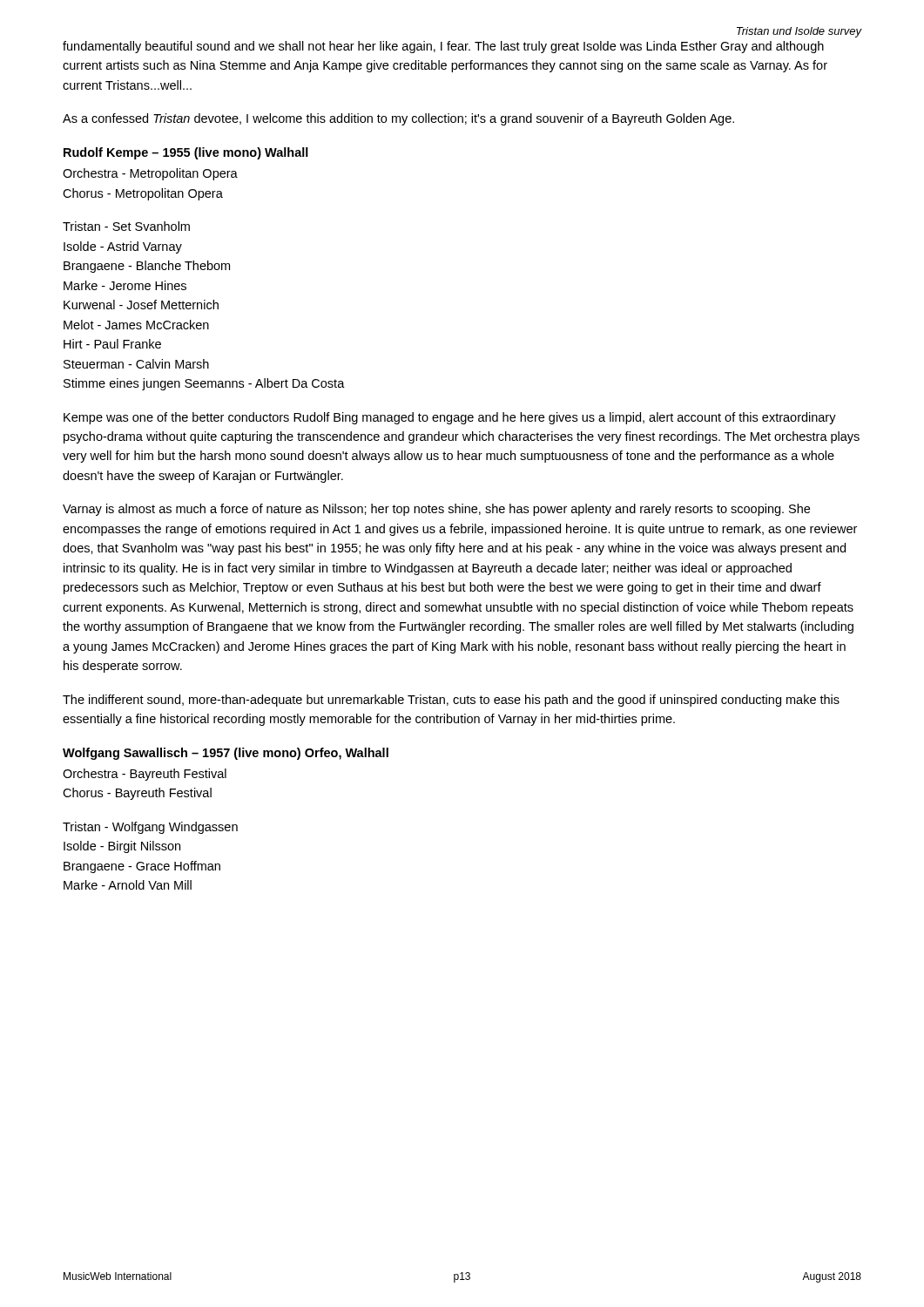Image resolution: width=924 pixels, height=1307 pixels.
Task: Click on the element starting "Kempe was one of the better"
Action: 461,446
